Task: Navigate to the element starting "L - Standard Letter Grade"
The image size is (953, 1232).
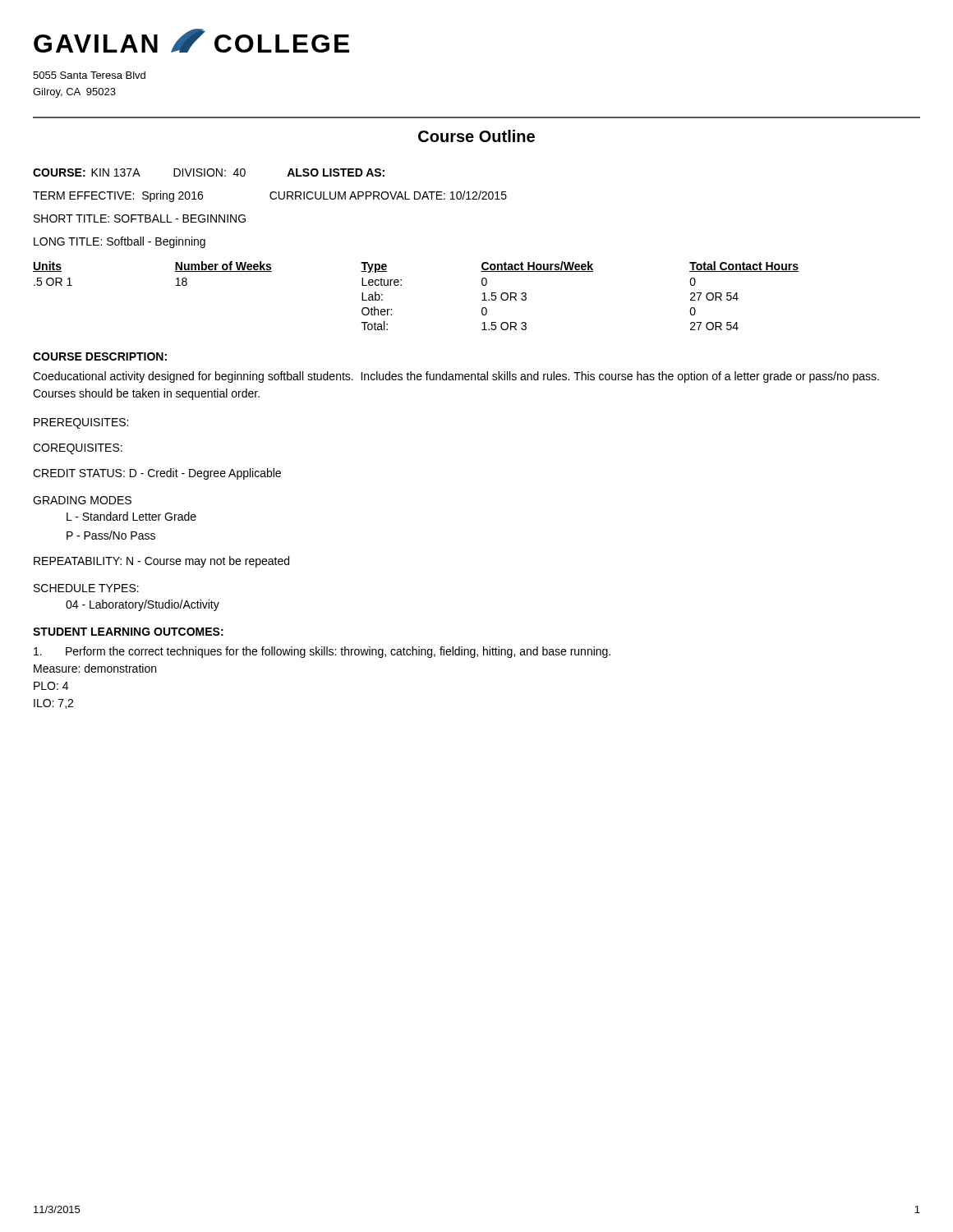Action: pyautogui.click(x=131, y=517)
